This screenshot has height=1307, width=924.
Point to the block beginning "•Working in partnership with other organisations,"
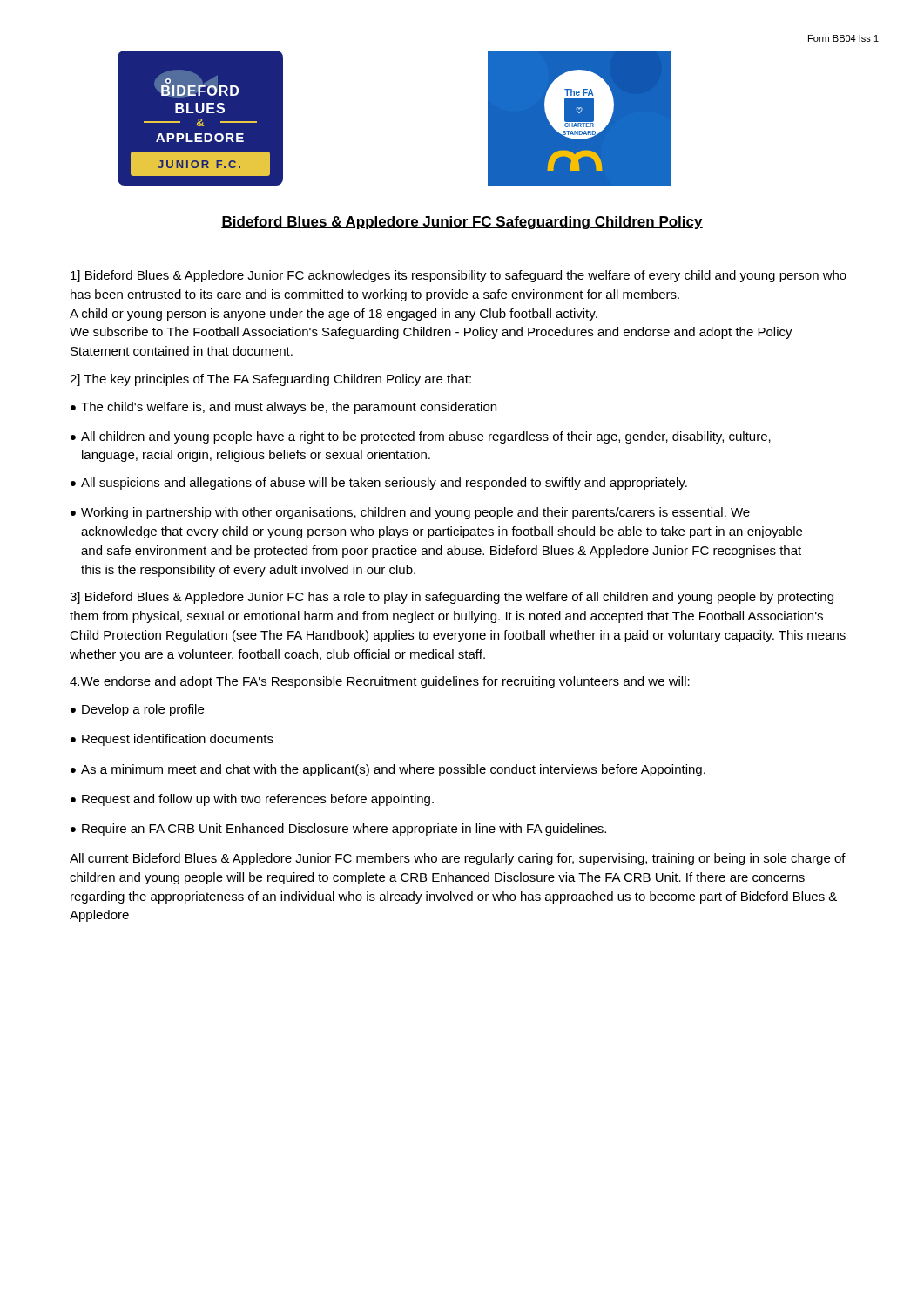[x=441, y=541]
